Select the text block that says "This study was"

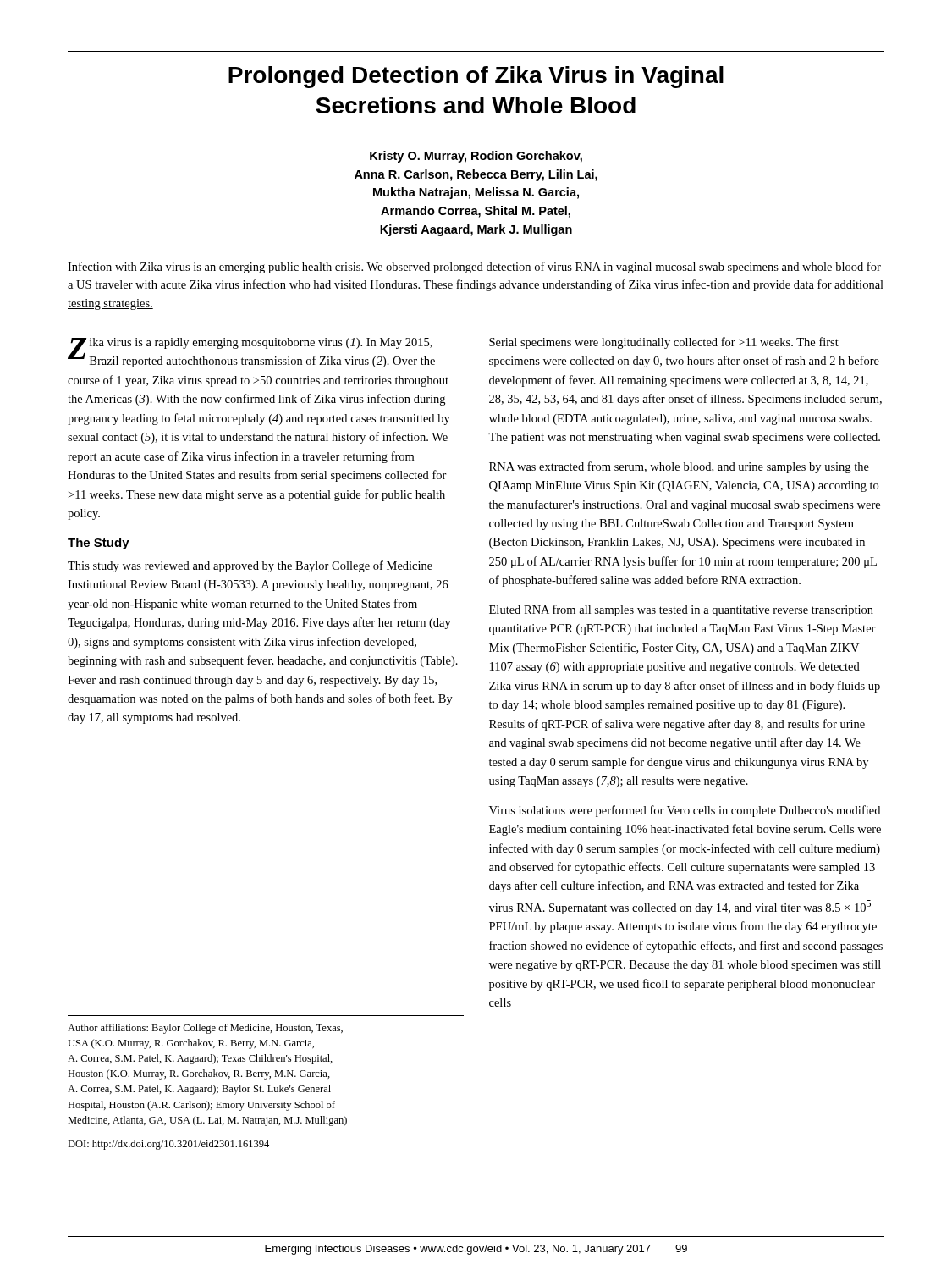266,642
